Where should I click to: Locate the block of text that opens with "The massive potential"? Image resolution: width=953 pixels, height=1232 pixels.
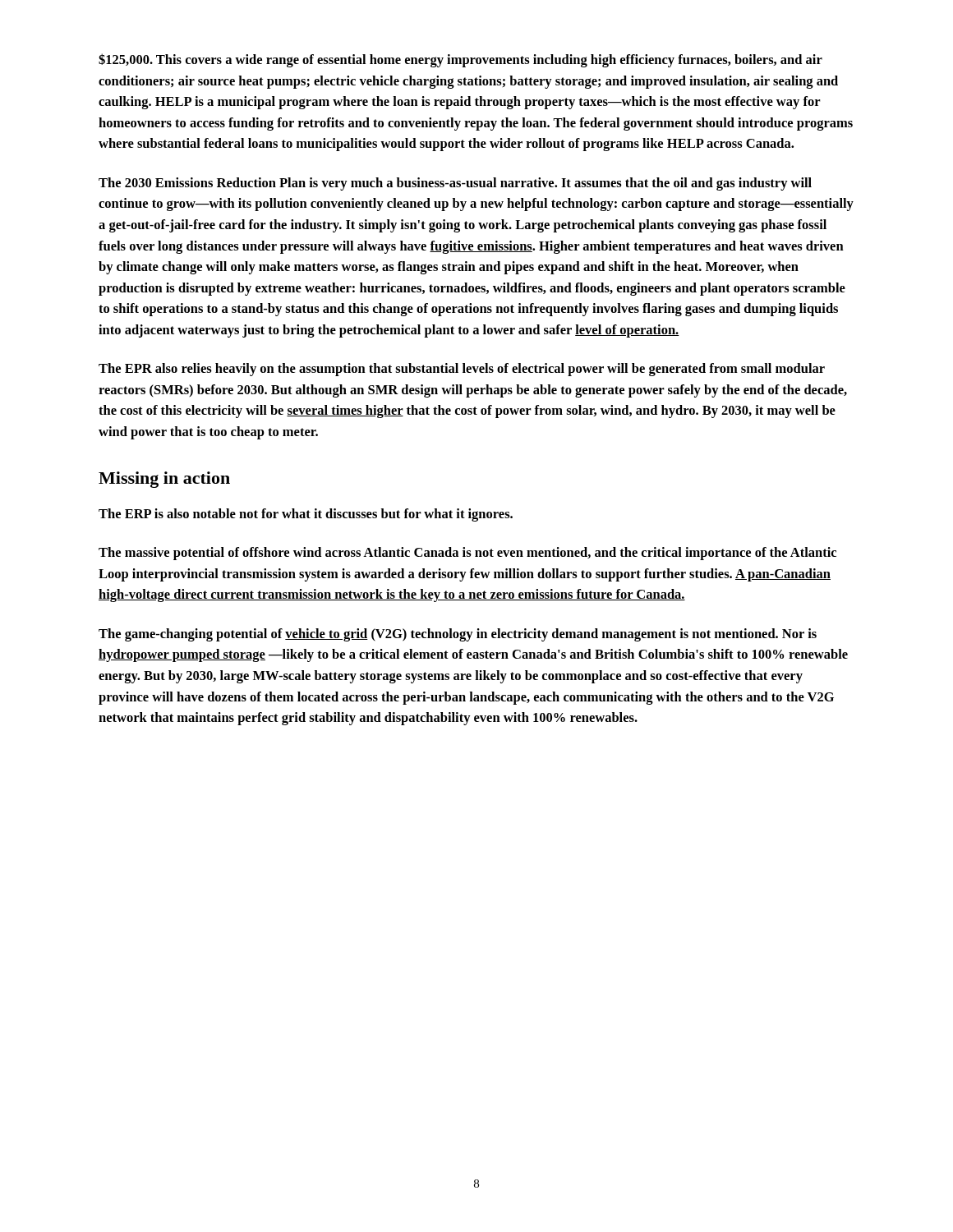click(468, 573)
